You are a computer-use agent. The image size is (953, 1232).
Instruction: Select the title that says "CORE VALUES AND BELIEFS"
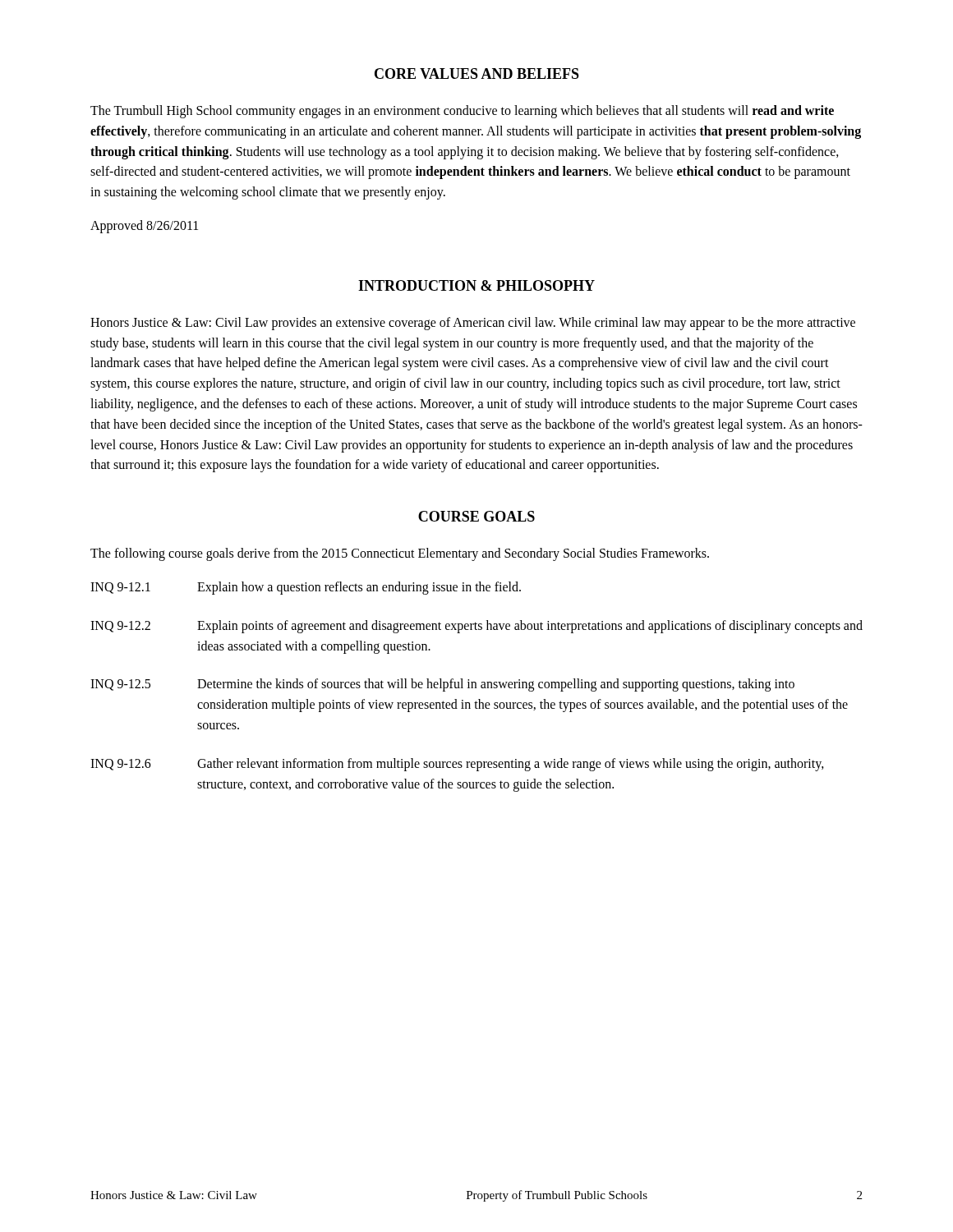(476, 74)
